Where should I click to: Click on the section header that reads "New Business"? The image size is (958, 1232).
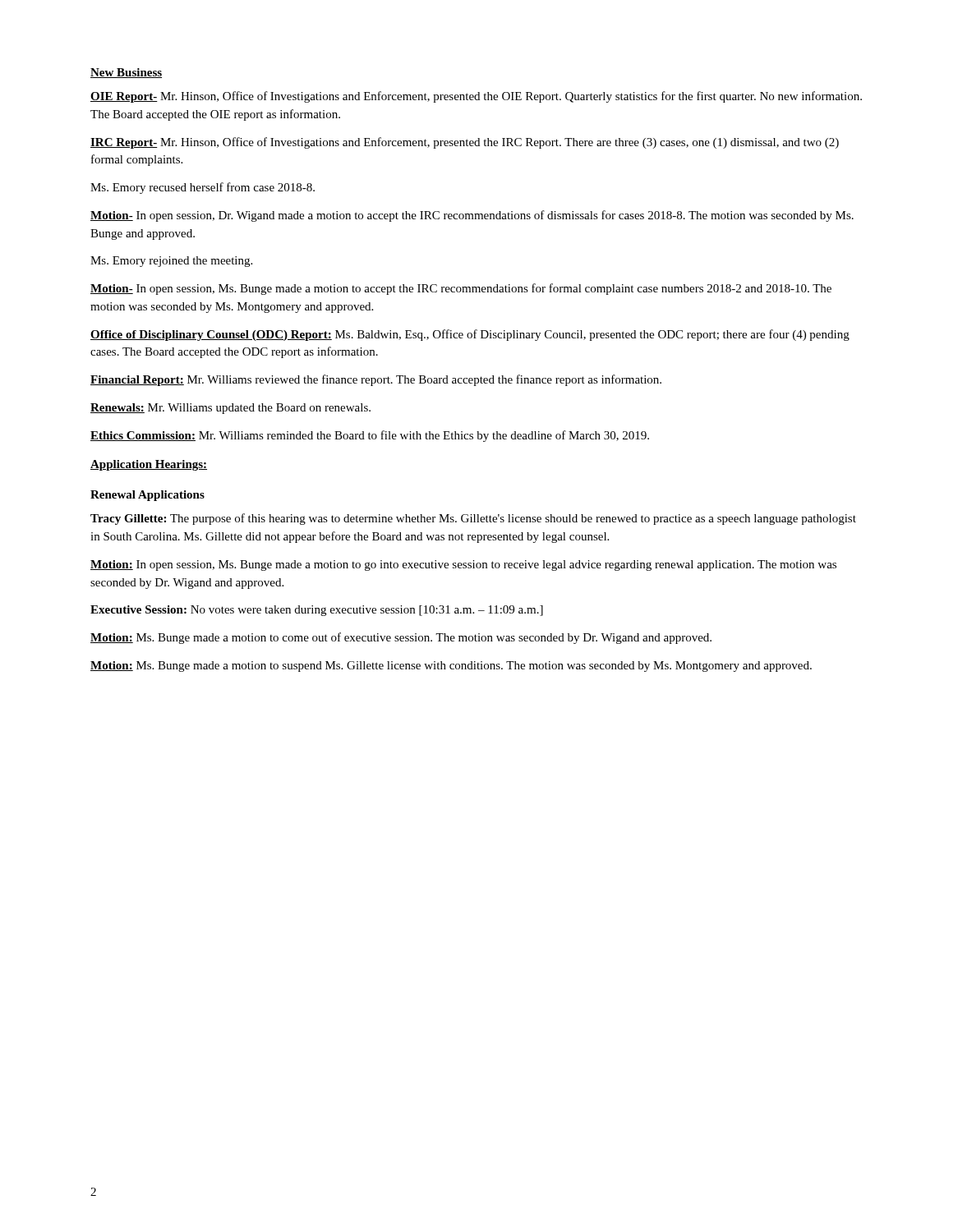126,72
